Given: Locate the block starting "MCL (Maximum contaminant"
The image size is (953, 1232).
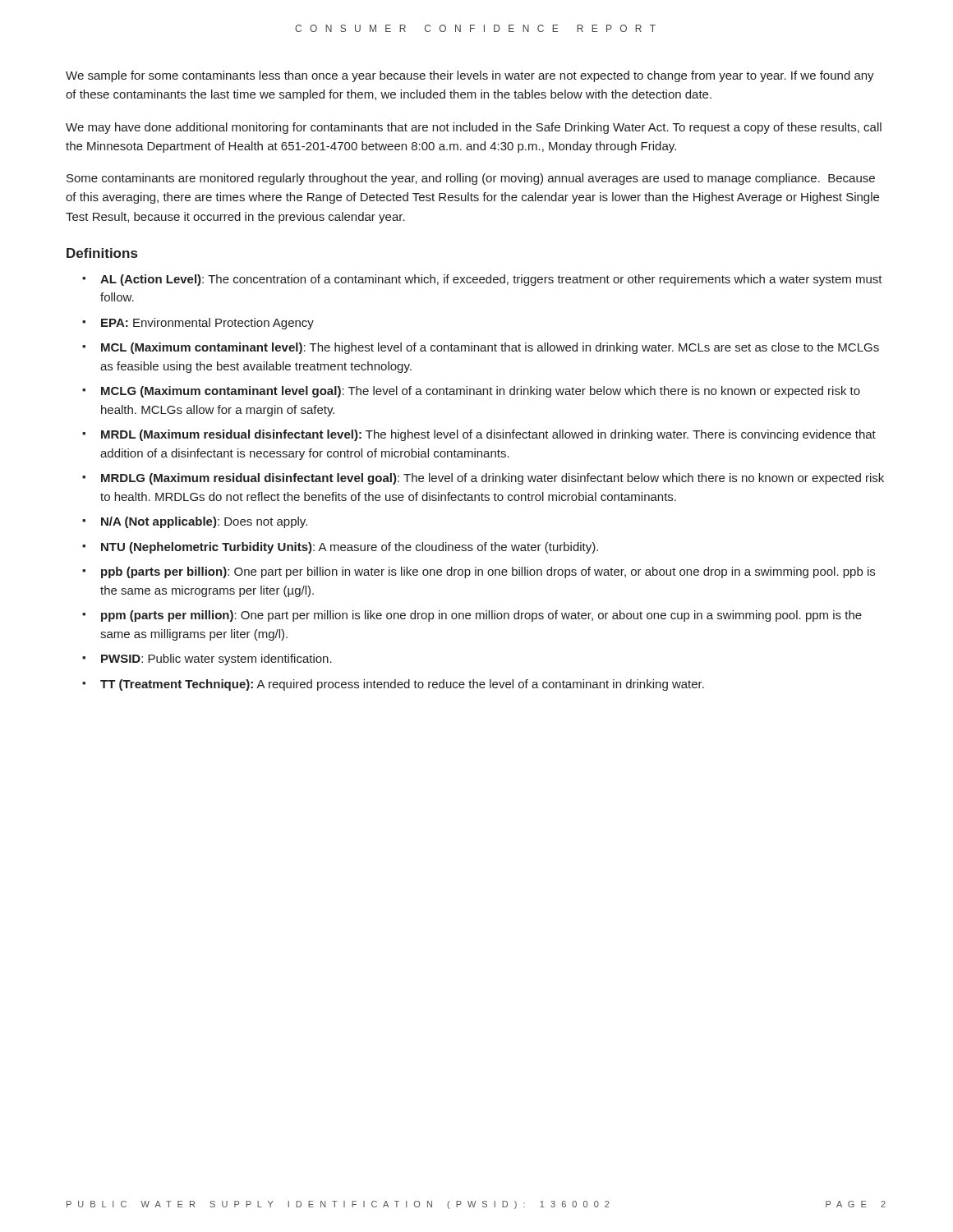Looking at the screenshot, I should click(x=490, y=356).
